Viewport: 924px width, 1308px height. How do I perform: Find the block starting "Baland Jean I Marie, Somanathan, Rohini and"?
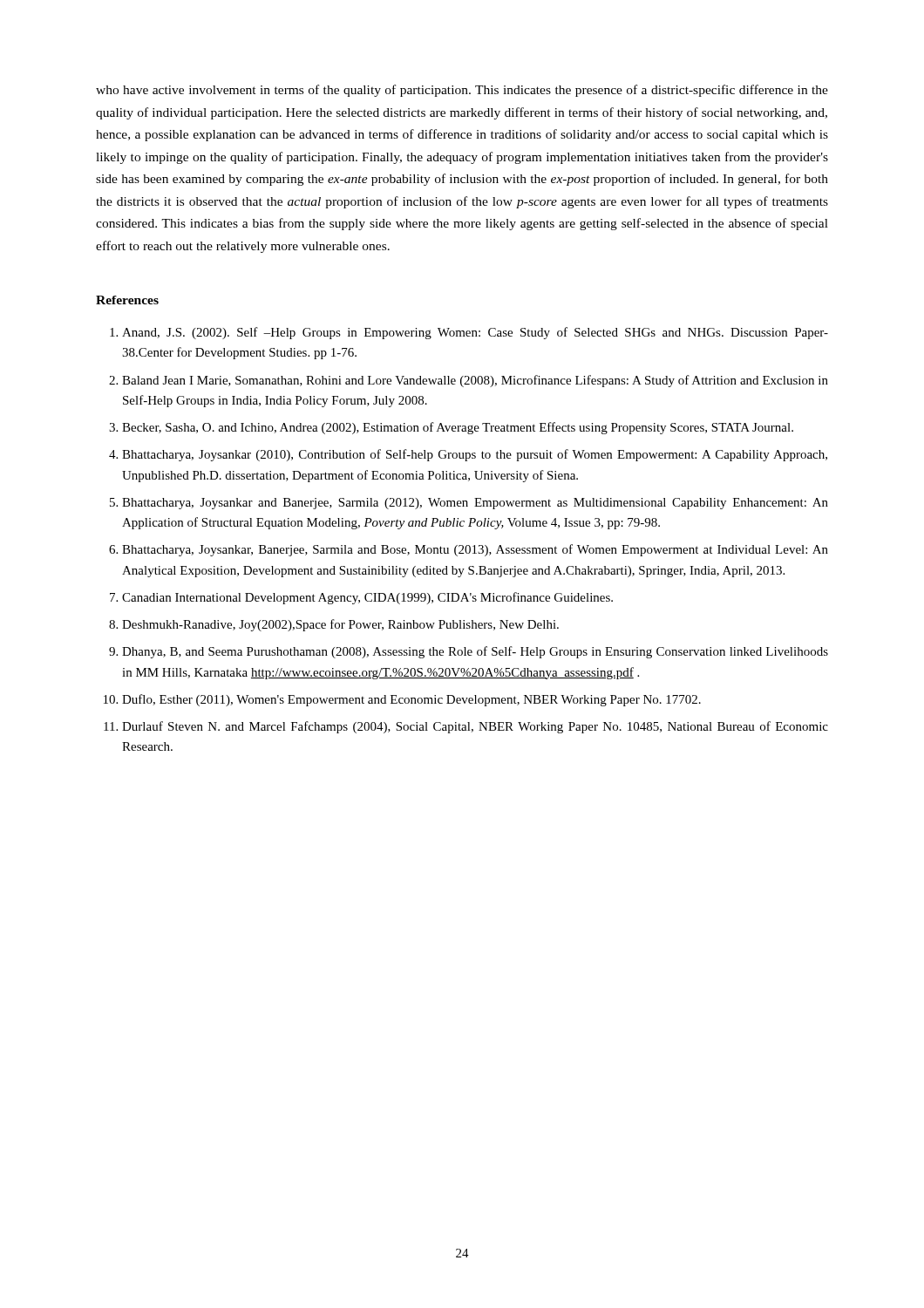[475, 390]
